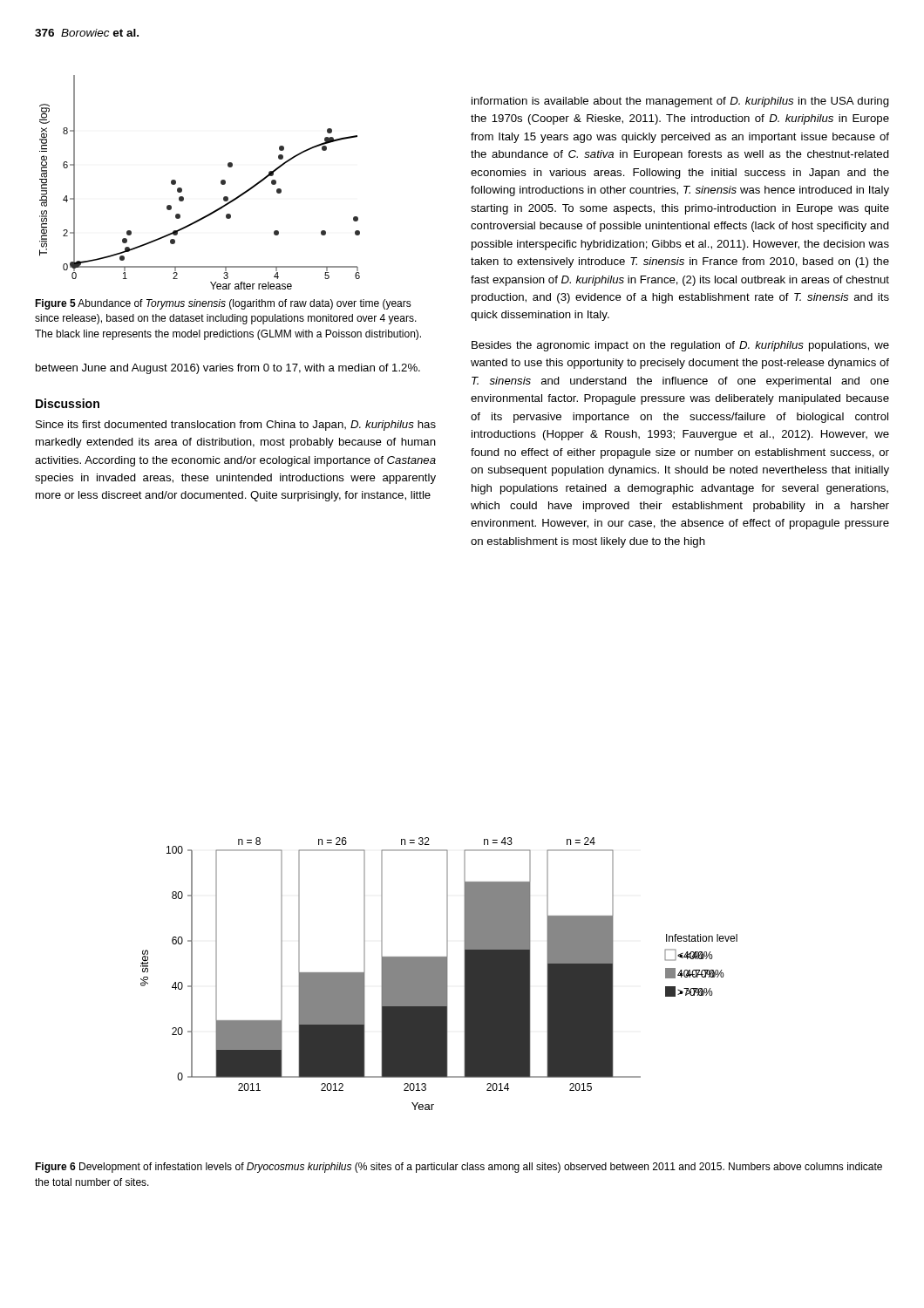Point to the element starting "between June and"
This screenshot has height=1308, width=924.
point(228,368)
